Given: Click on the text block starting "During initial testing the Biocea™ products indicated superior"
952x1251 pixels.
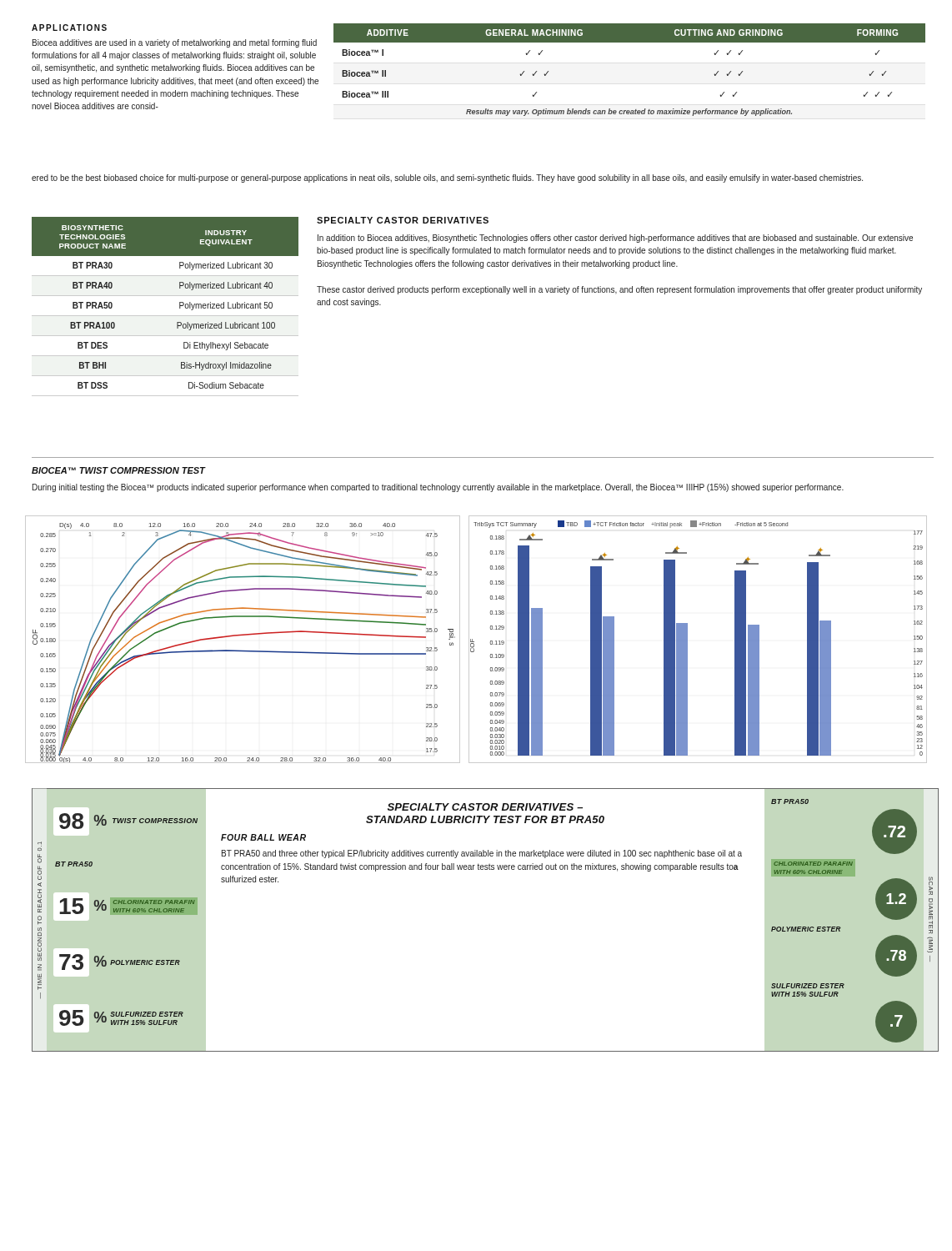Looking at the screenshot, I should pyautogui.click(x=438, y=487).
